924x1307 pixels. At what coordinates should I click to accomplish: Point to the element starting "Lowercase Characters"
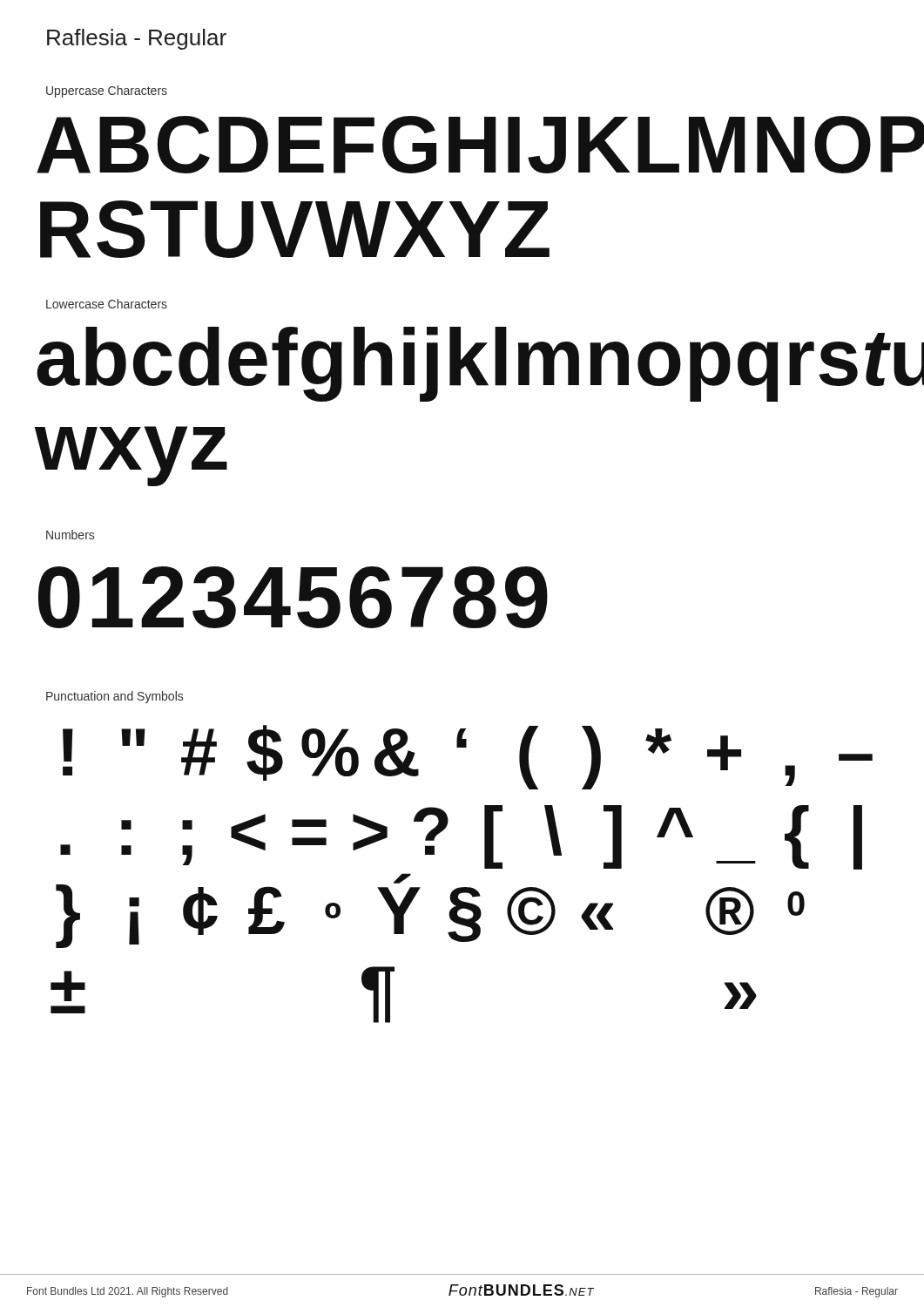[x=106, y=304]
